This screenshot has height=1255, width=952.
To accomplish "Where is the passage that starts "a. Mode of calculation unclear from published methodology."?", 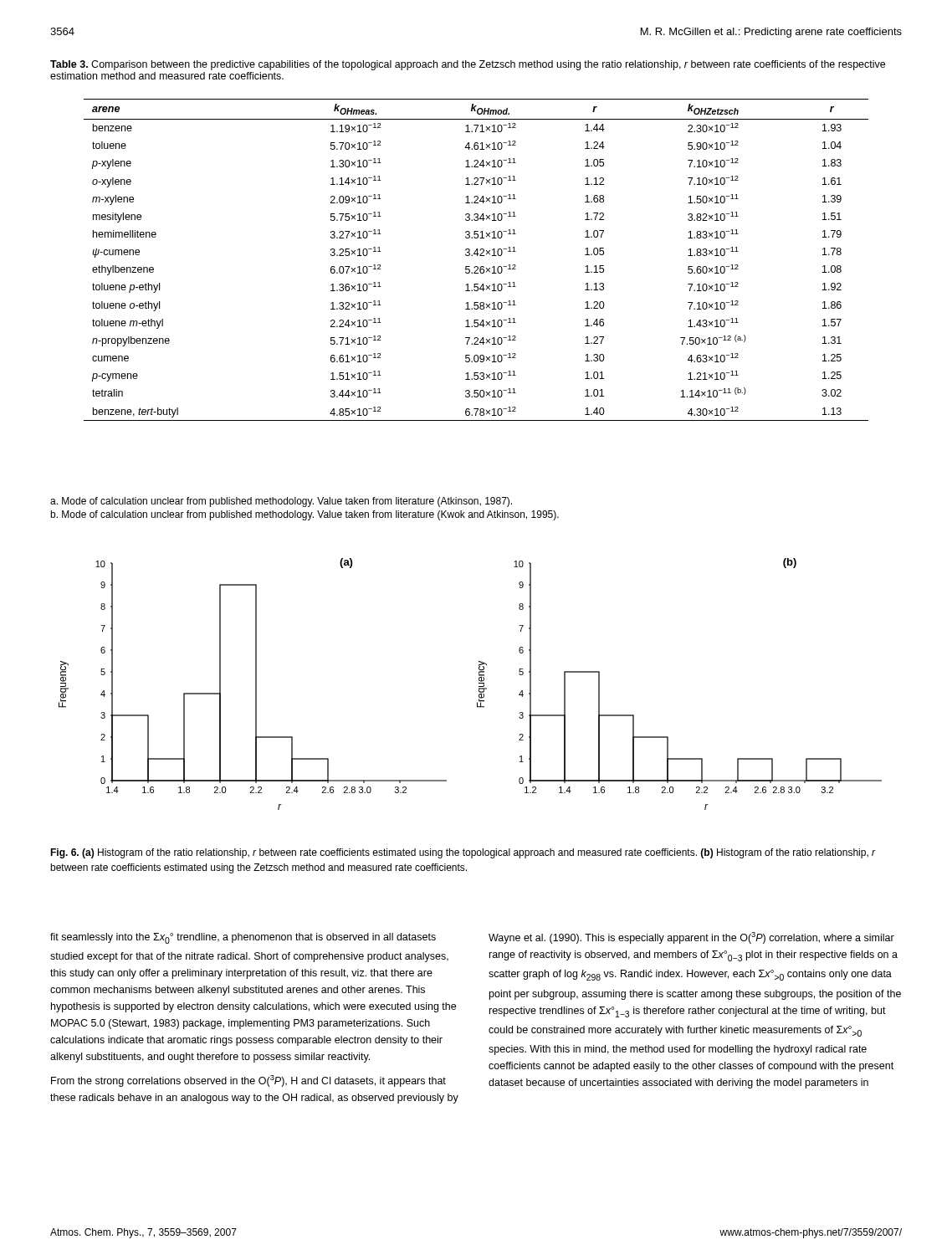I will tap(476, 501).
